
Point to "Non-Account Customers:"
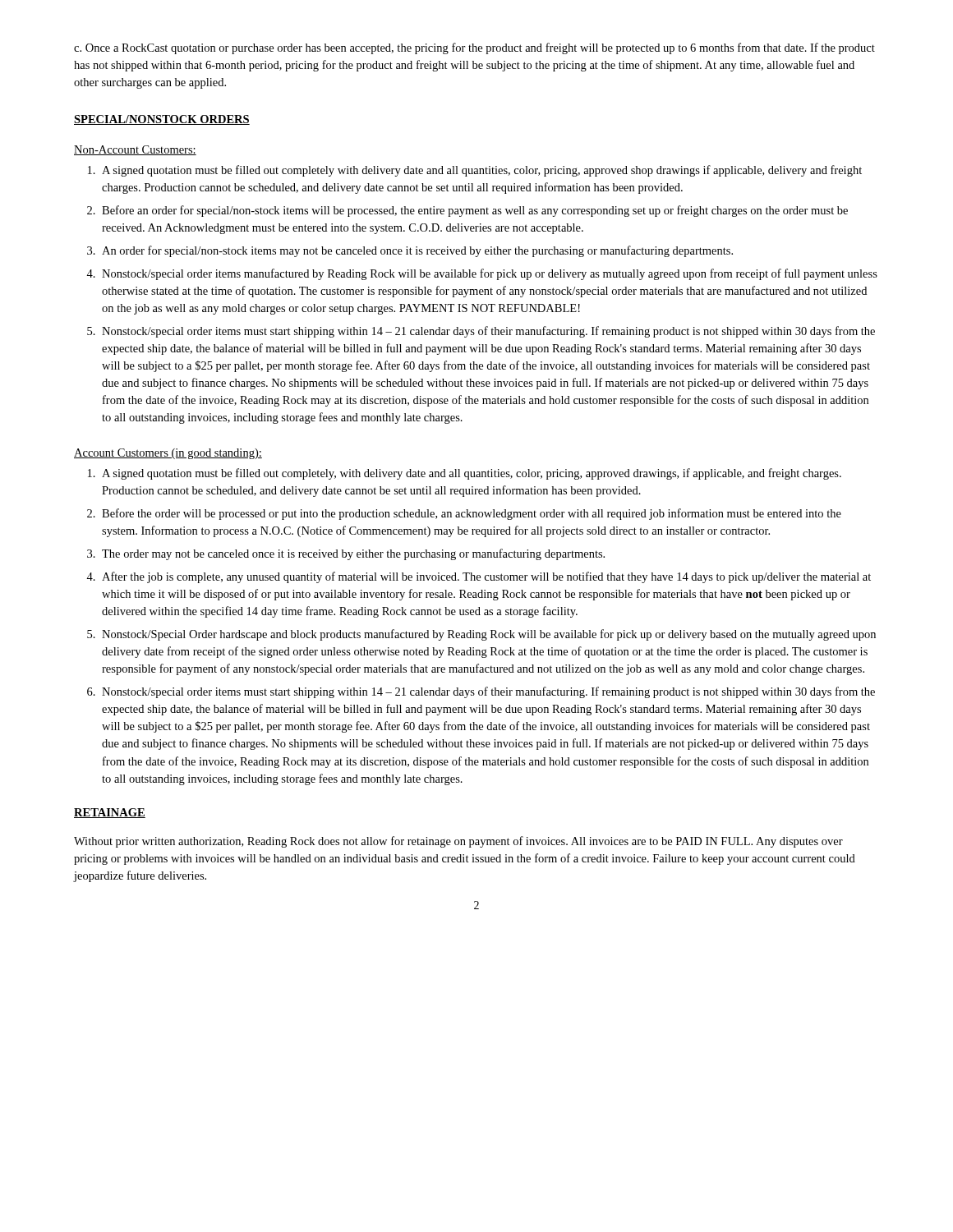point(135,150)
